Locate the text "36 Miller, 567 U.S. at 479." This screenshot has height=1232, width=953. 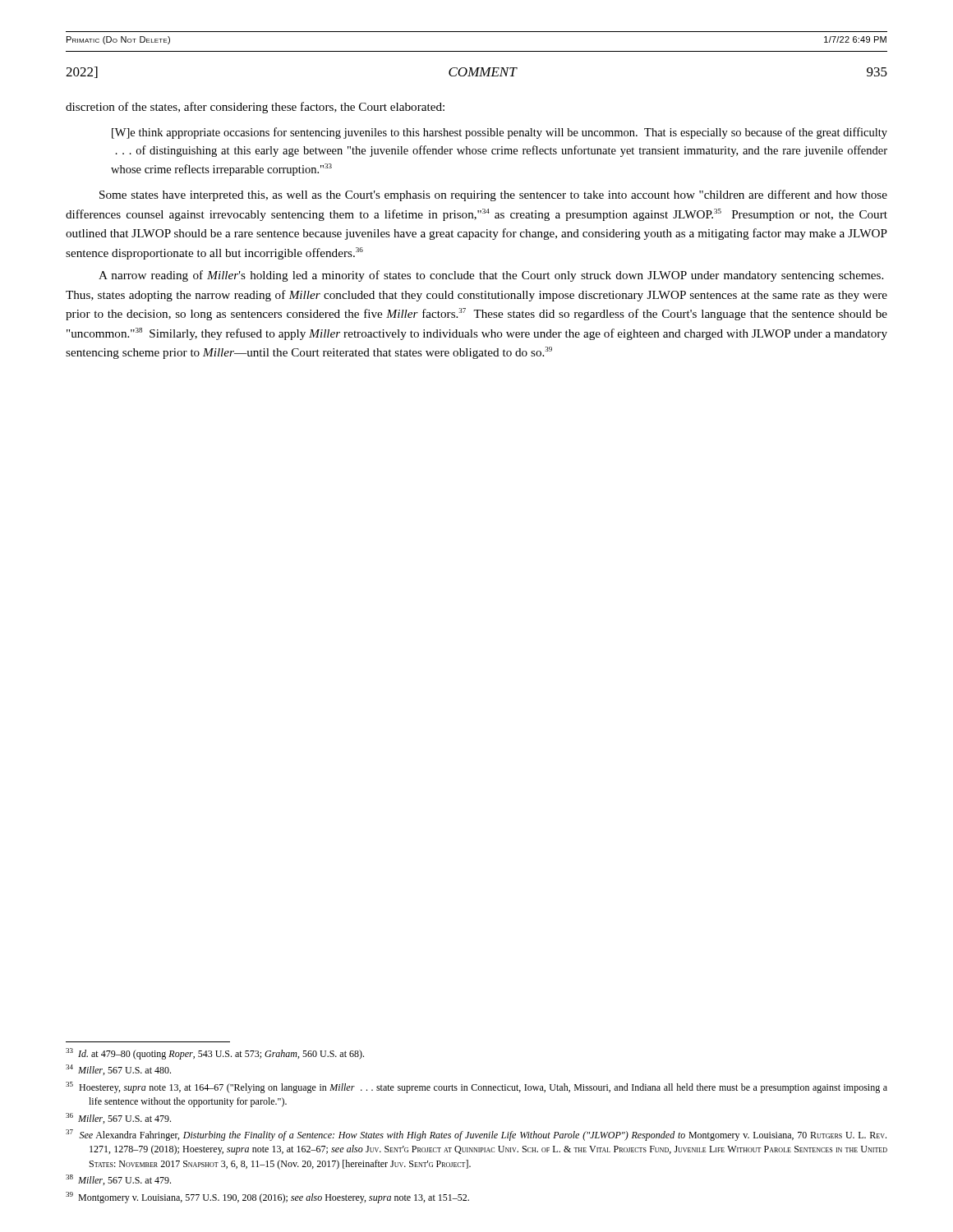tap(119, 1118)
